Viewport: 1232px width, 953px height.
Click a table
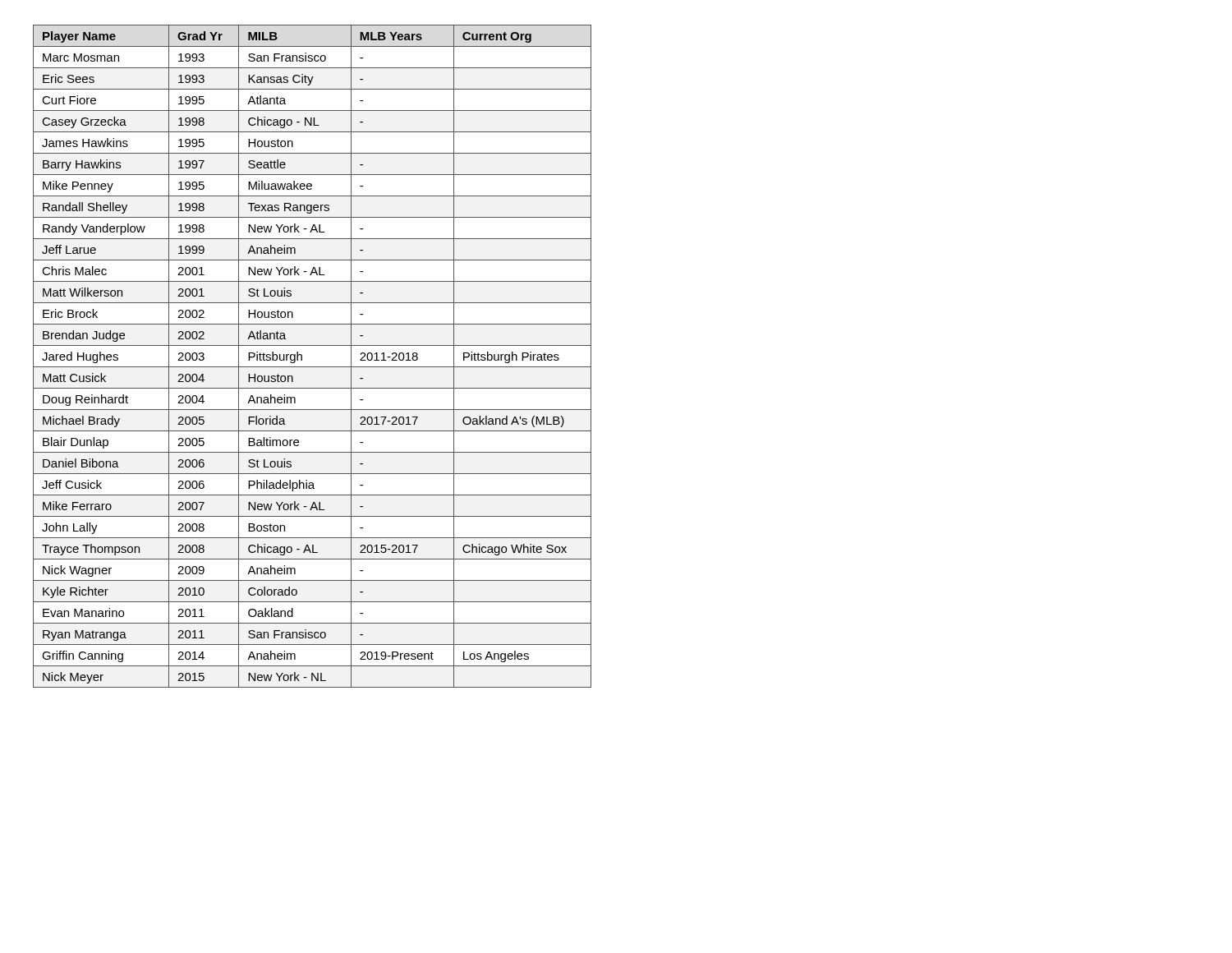tap(312, 356)
